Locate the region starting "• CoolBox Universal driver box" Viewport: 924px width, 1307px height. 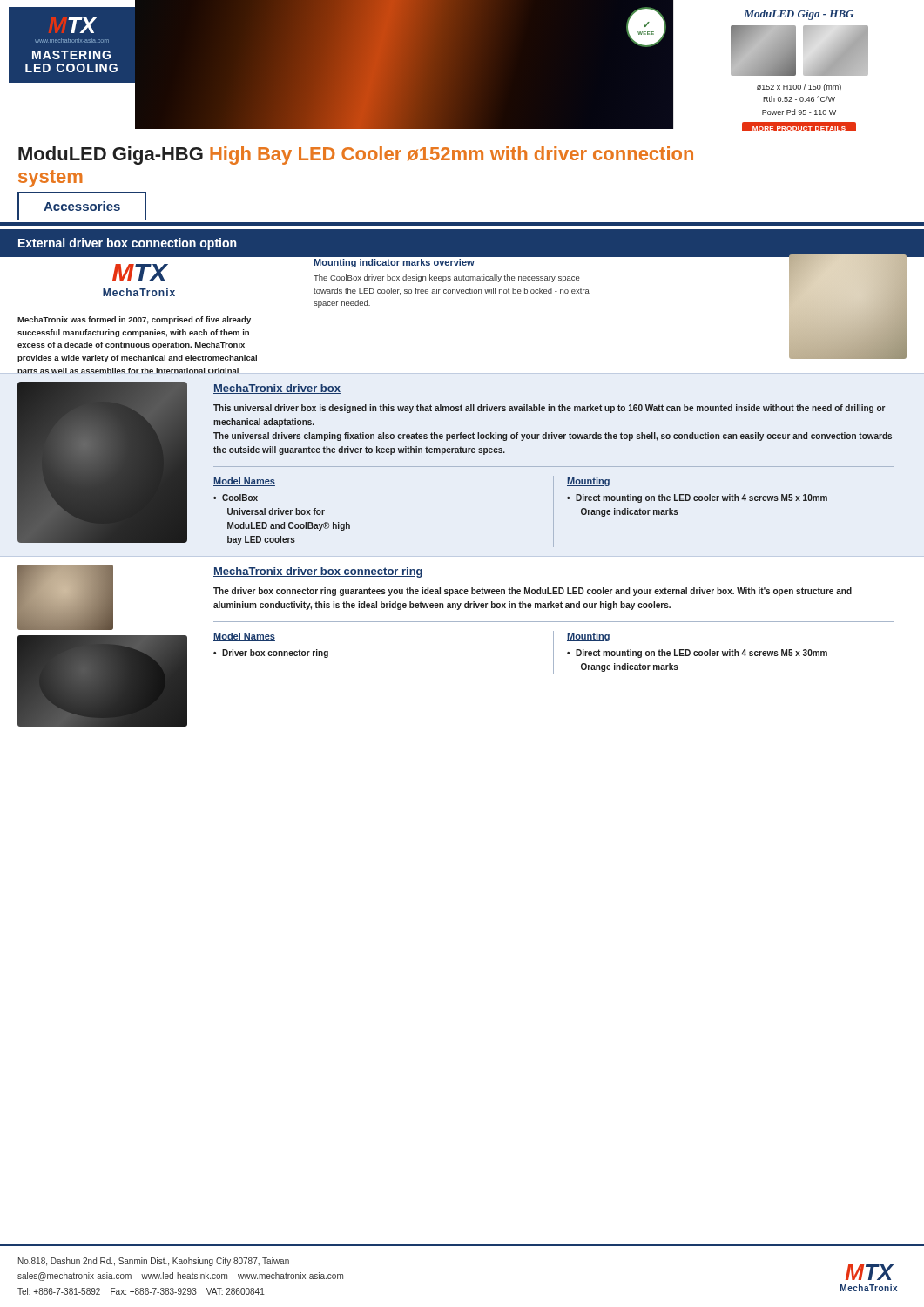pyautogui.click(x=282, y=518)
